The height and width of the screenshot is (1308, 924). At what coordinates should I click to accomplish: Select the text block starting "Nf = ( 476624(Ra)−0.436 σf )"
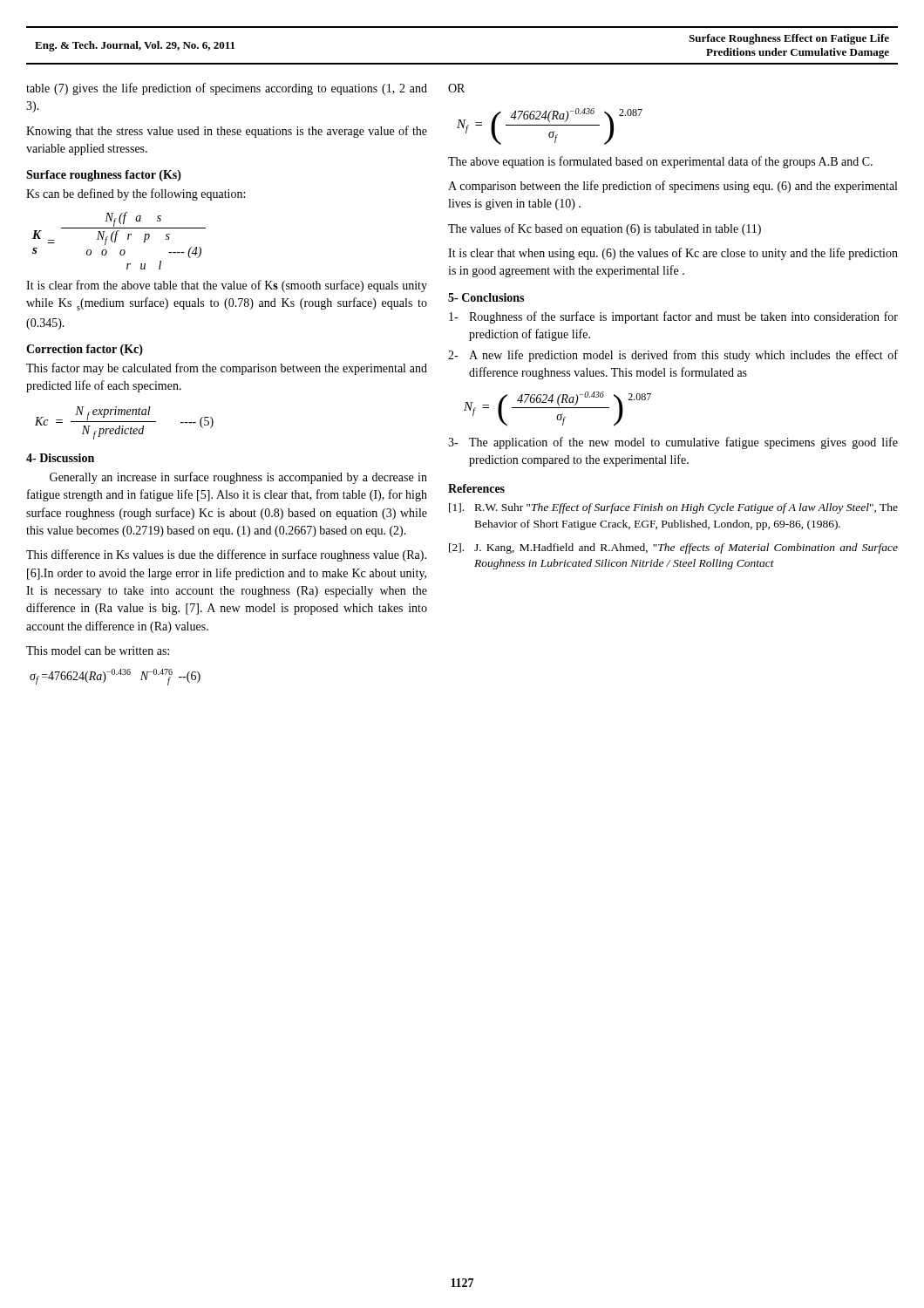[550, 126]
